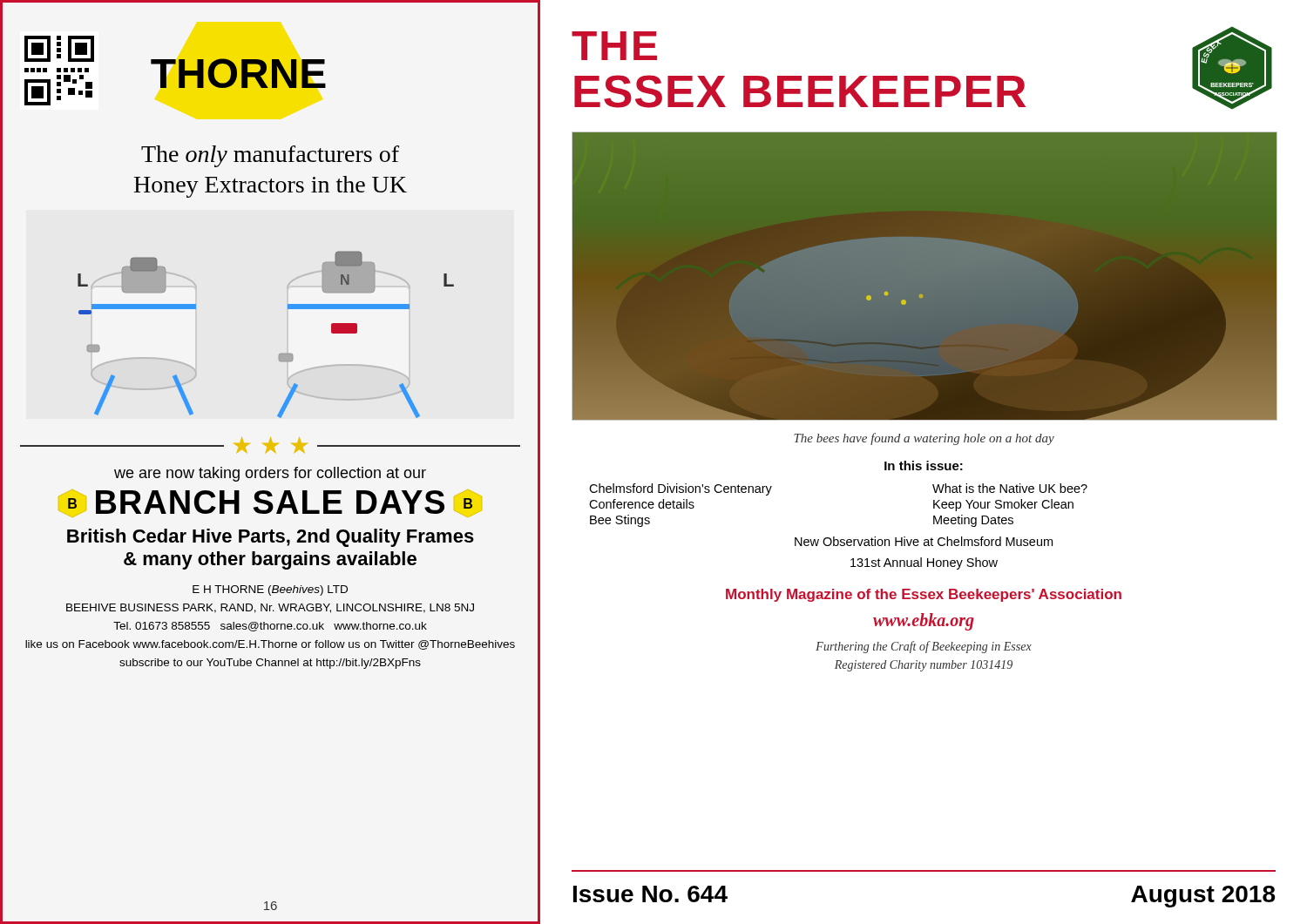Screen dimensions: 924x1307
Task: Click on the region starting "131st Annual Honey Show"
Action: [924, 562]
